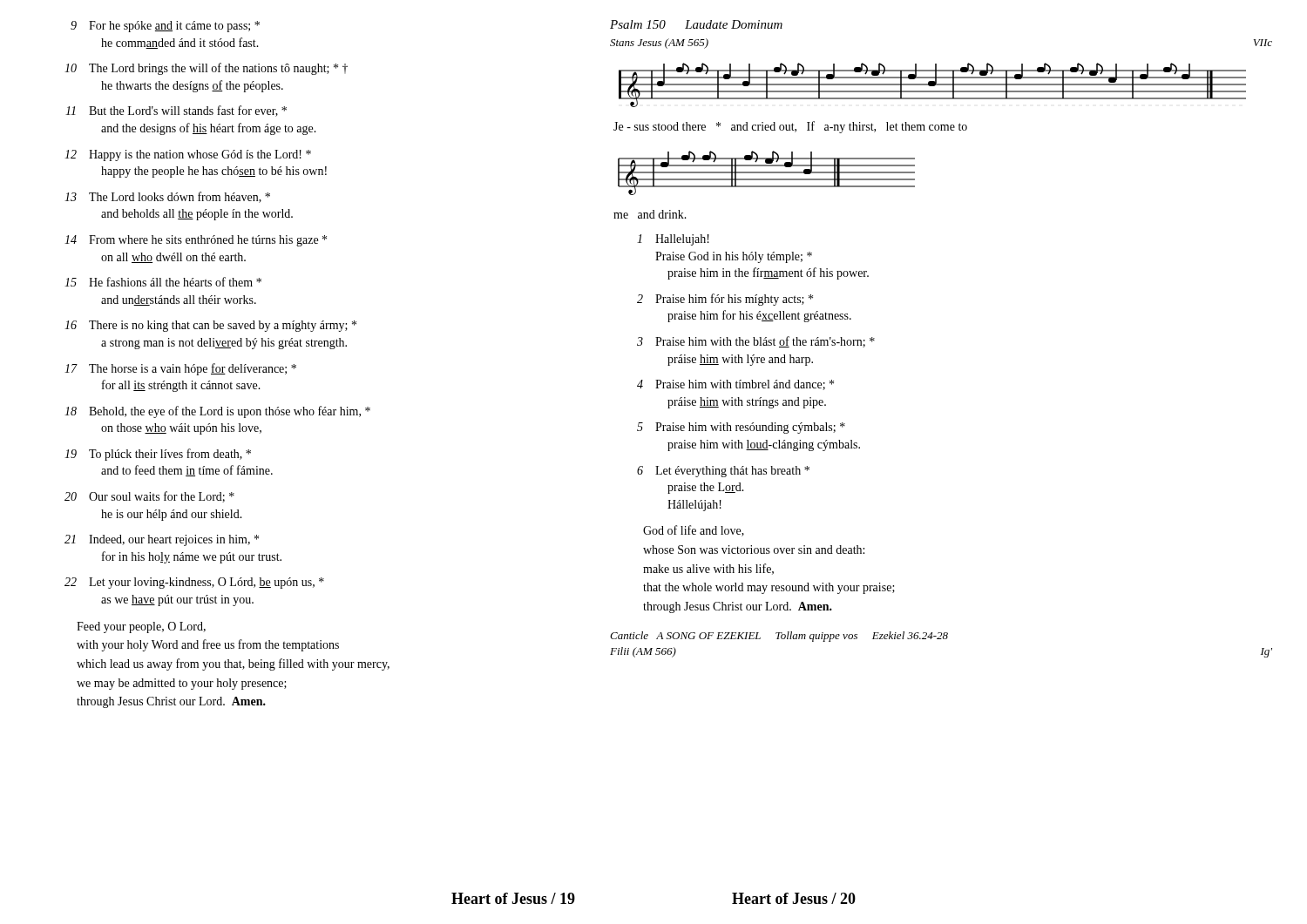Find the block on this page that starts "18 Behold, the eye of"
Screen dimensions: 924x1307
tap(305, 420)
